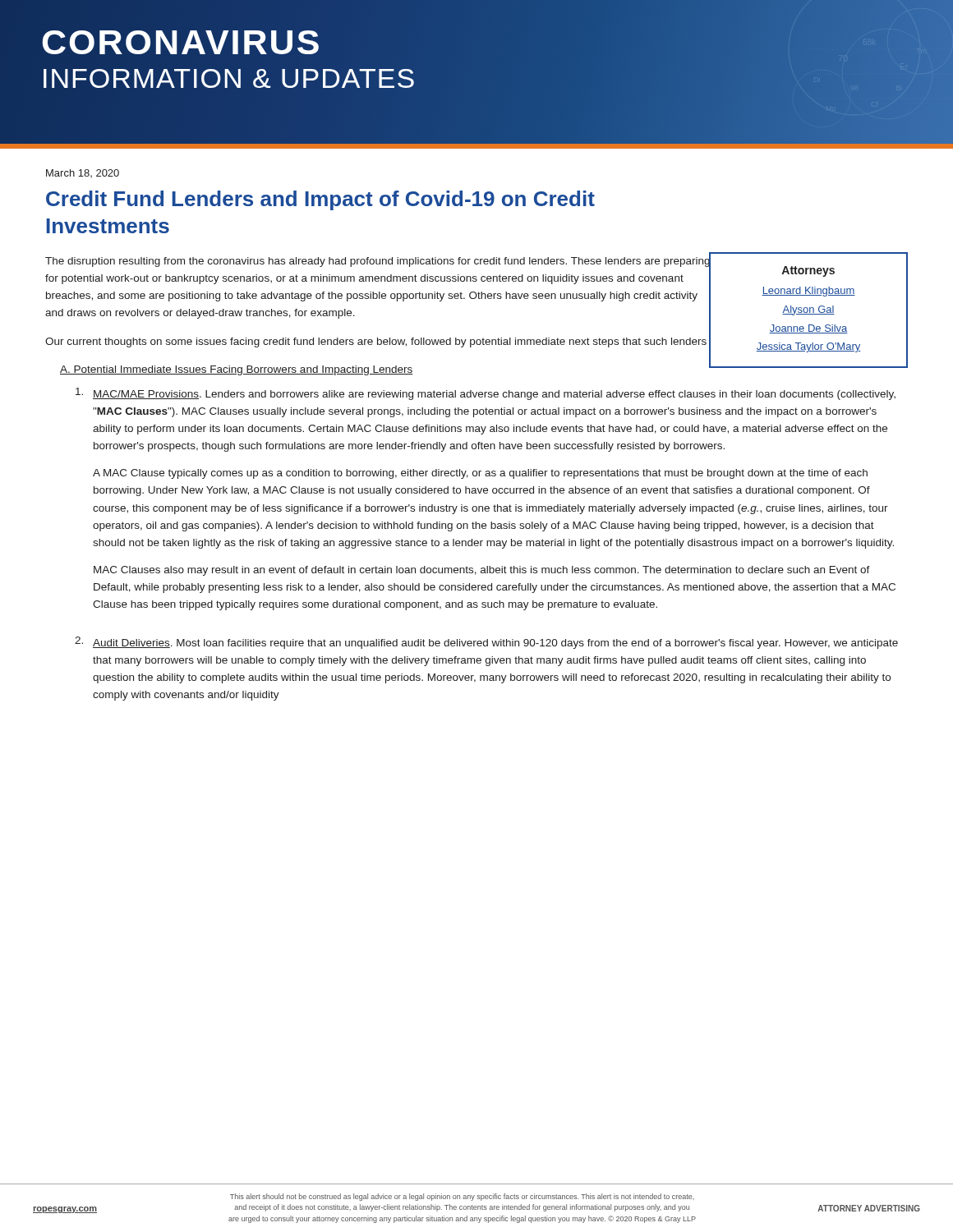Image resolution: width=953 pixels, height=1232 pixels.
Task: Point to the title beginning "Credit Fund Lenders and"
Action: (x=320, y=212)
